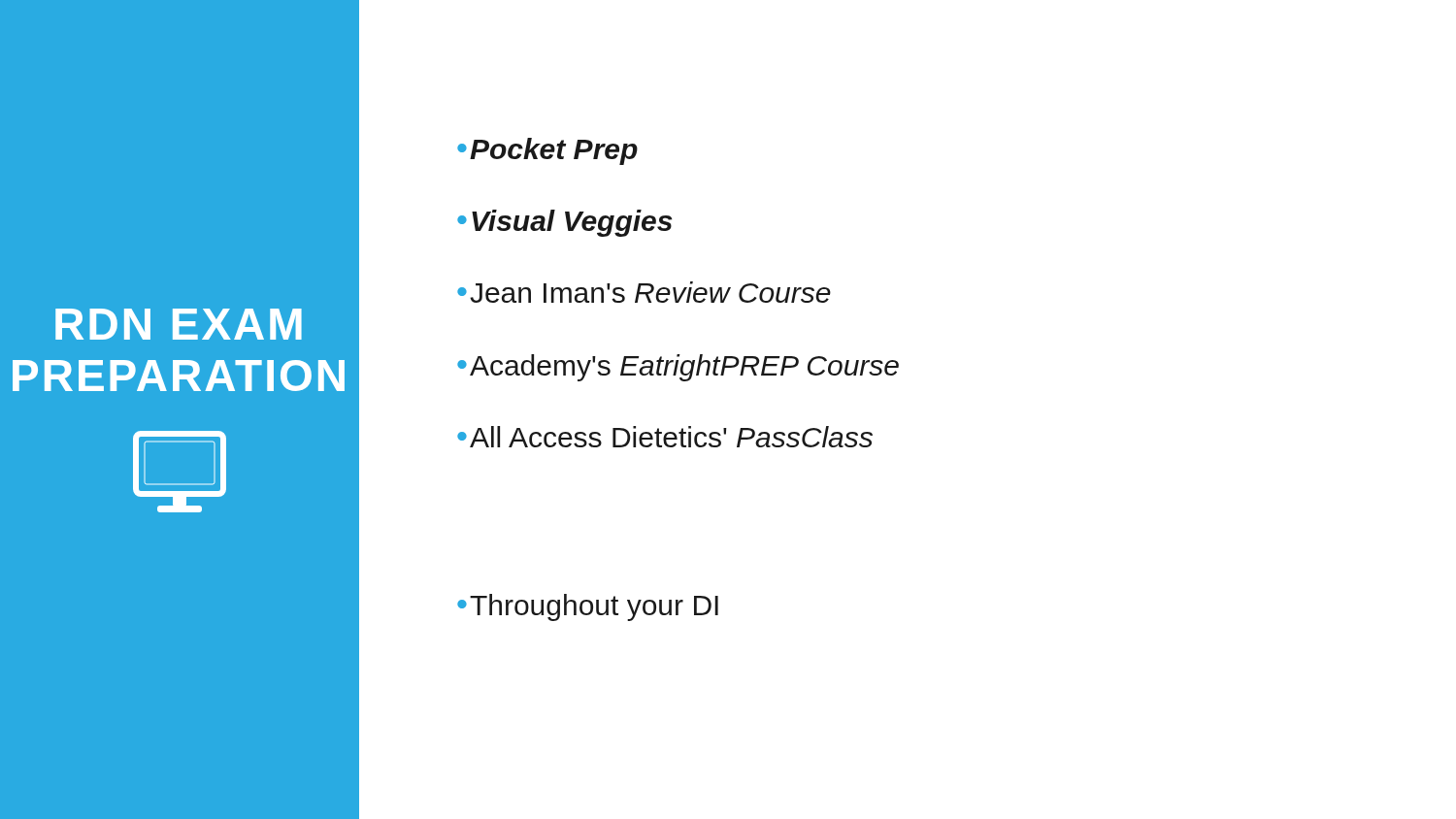This screenshot has height=819, width=1456.
Task: Locate the title with the text "RDN EXAM PREPARATION"
Action: 180,350
